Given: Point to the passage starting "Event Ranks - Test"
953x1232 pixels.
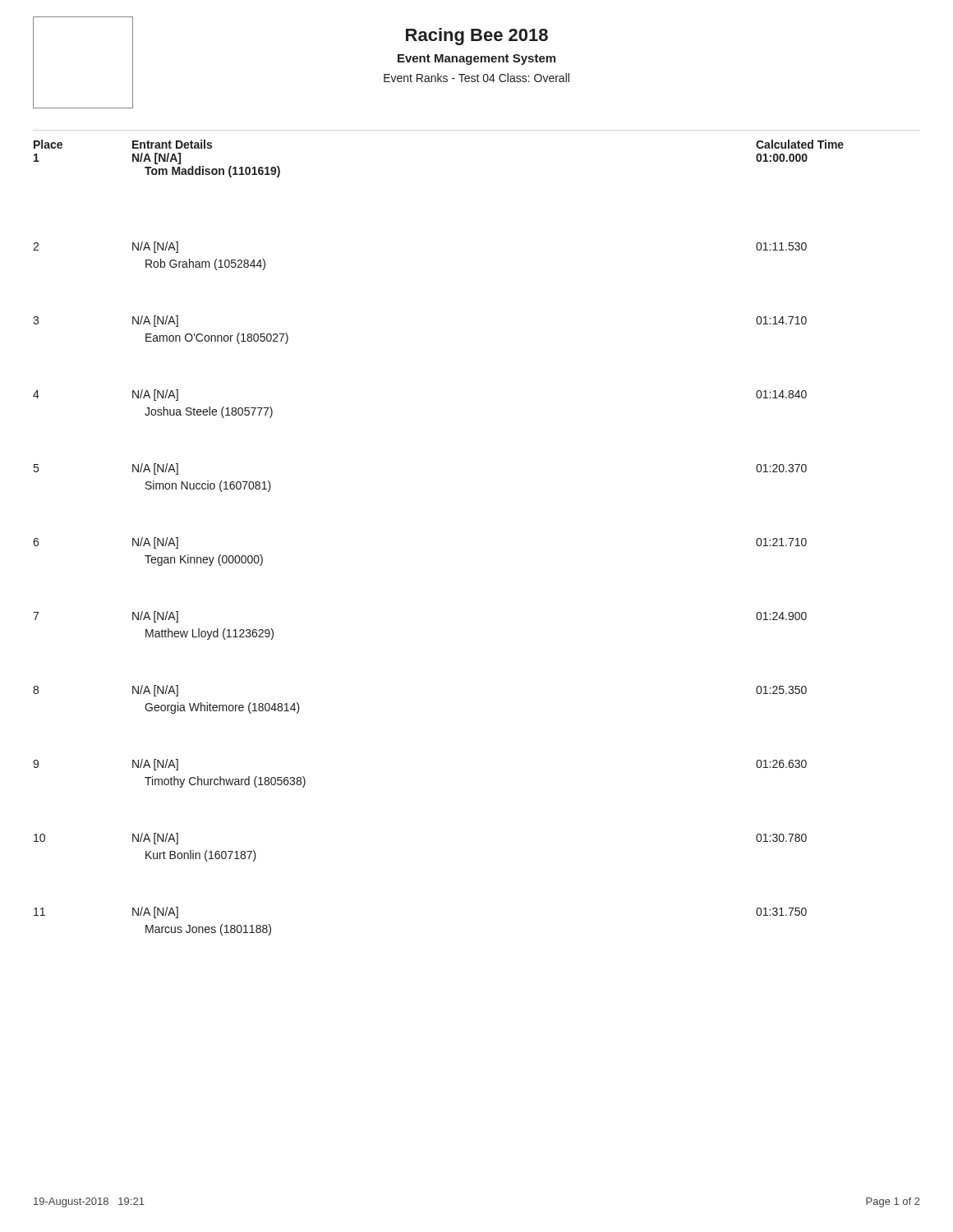Looking at the screenshot, I should click(476, 78).
